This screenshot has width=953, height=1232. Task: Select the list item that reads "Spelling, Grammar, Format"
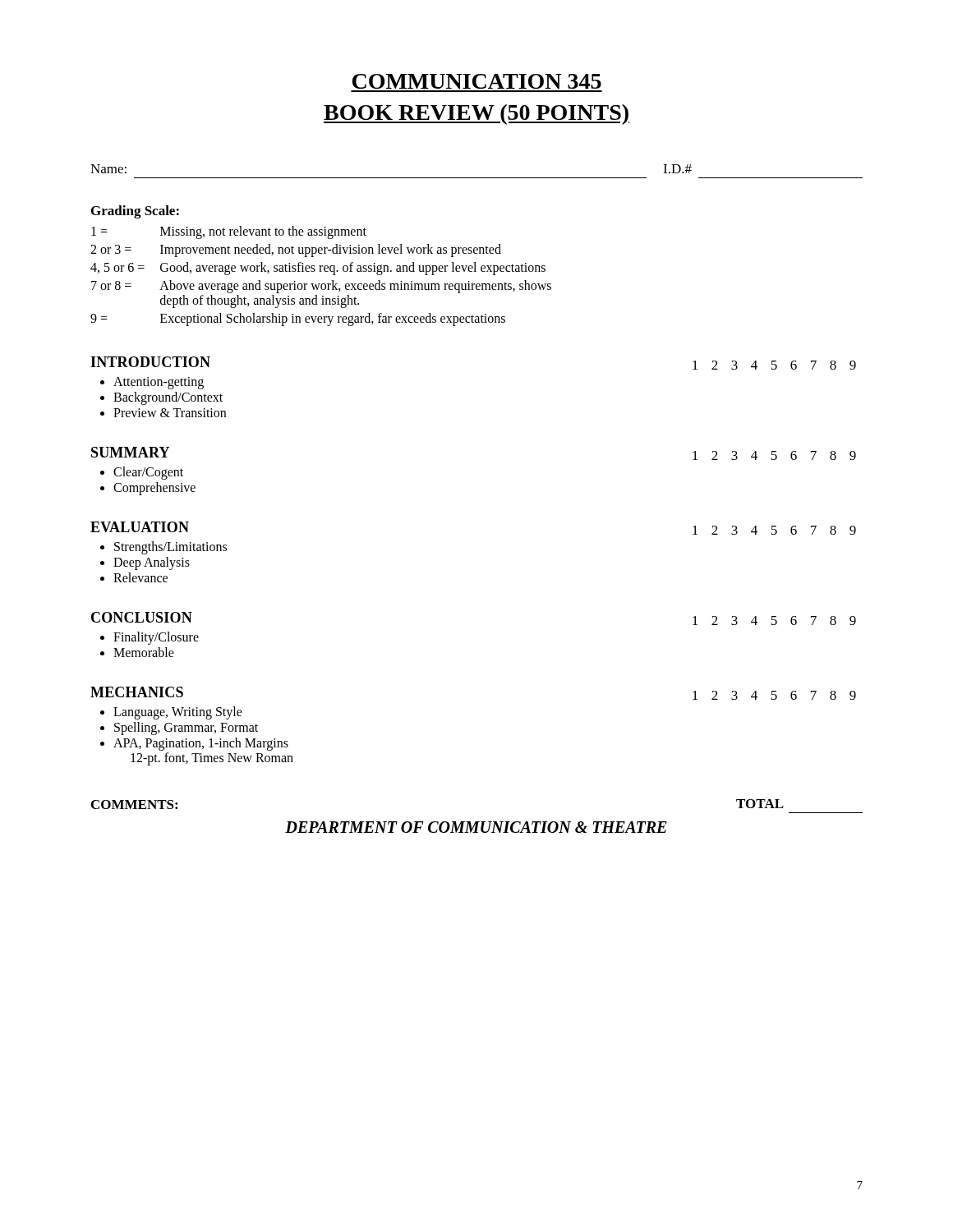coord(186,727)
